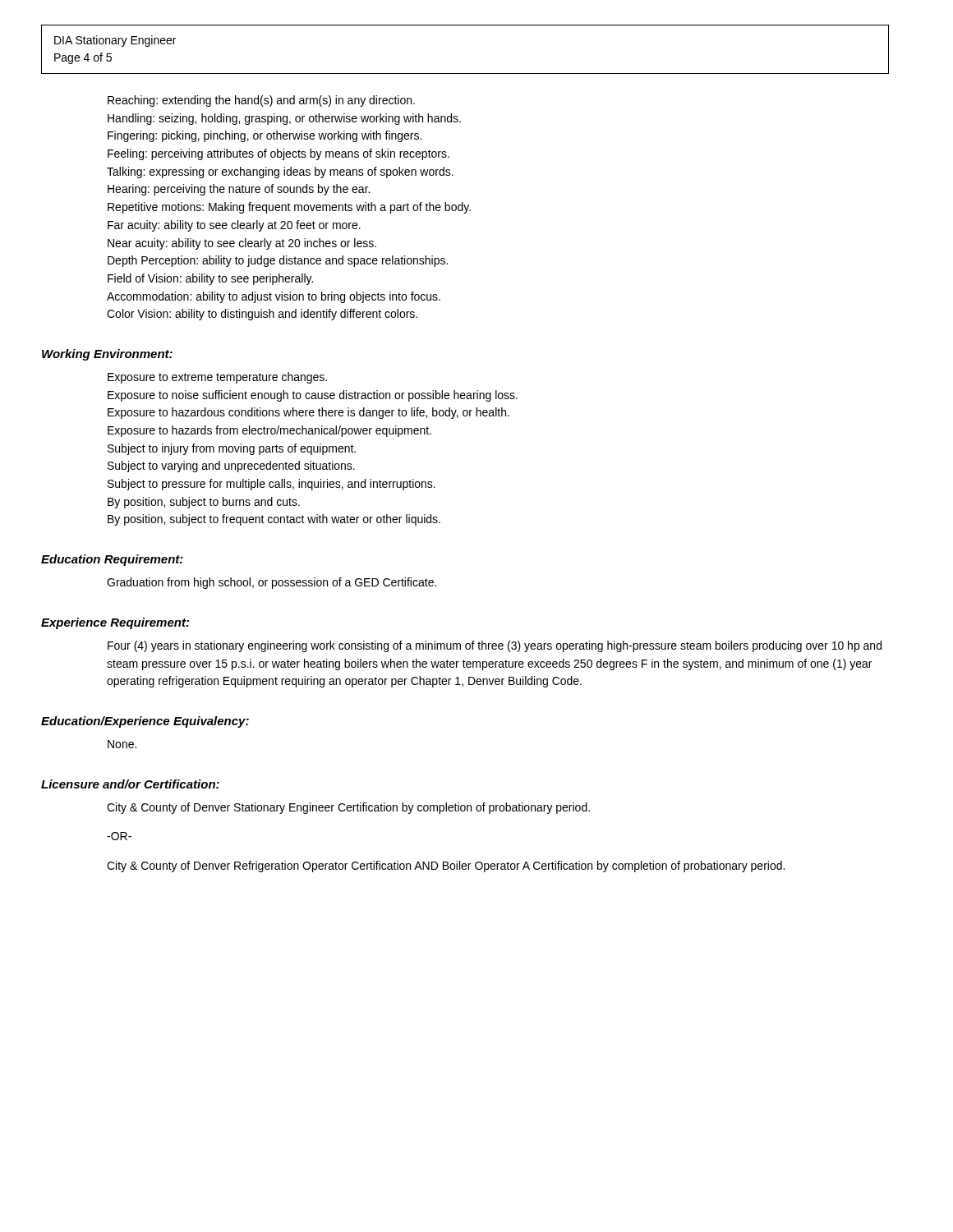Point to the passage starting "Feeling: perceiving attributes of"
This screenshot has width=953, height=1232.
pyautogui.click(x=279, y=154)
